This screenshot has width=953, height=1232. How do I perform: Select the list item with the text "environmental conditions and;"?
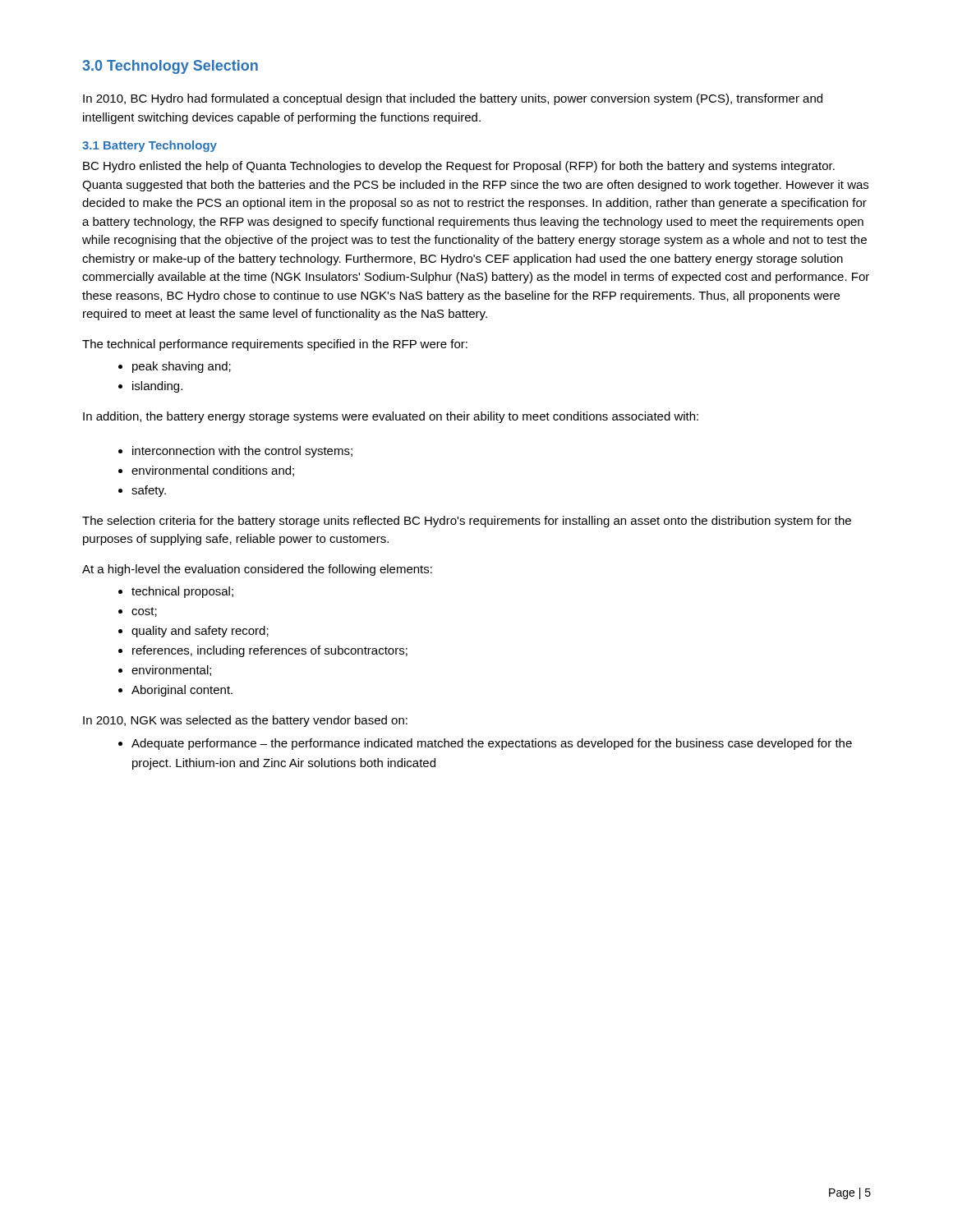coord(213,470)
